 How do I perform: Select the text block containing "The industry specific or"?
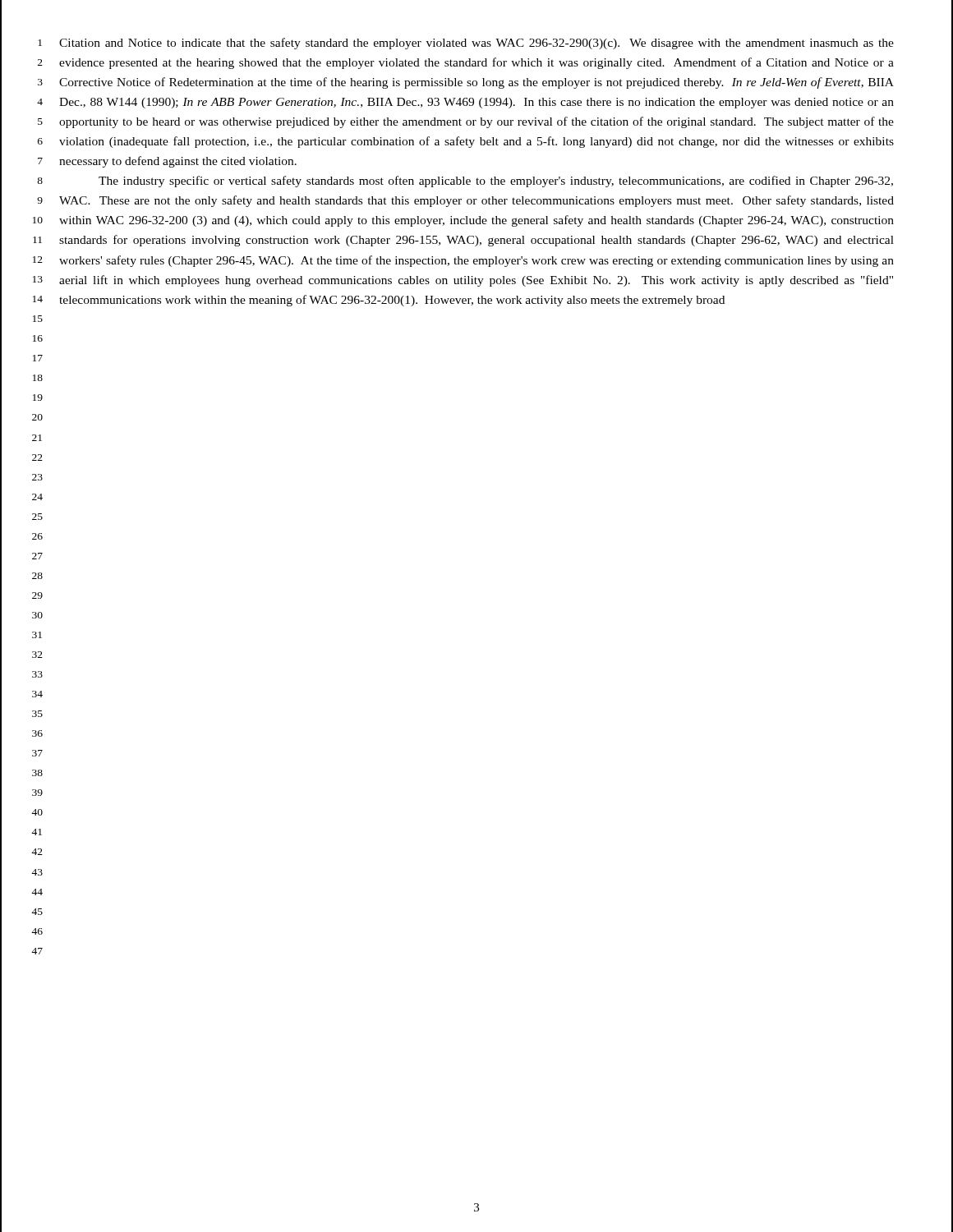(x=476, y=240)
